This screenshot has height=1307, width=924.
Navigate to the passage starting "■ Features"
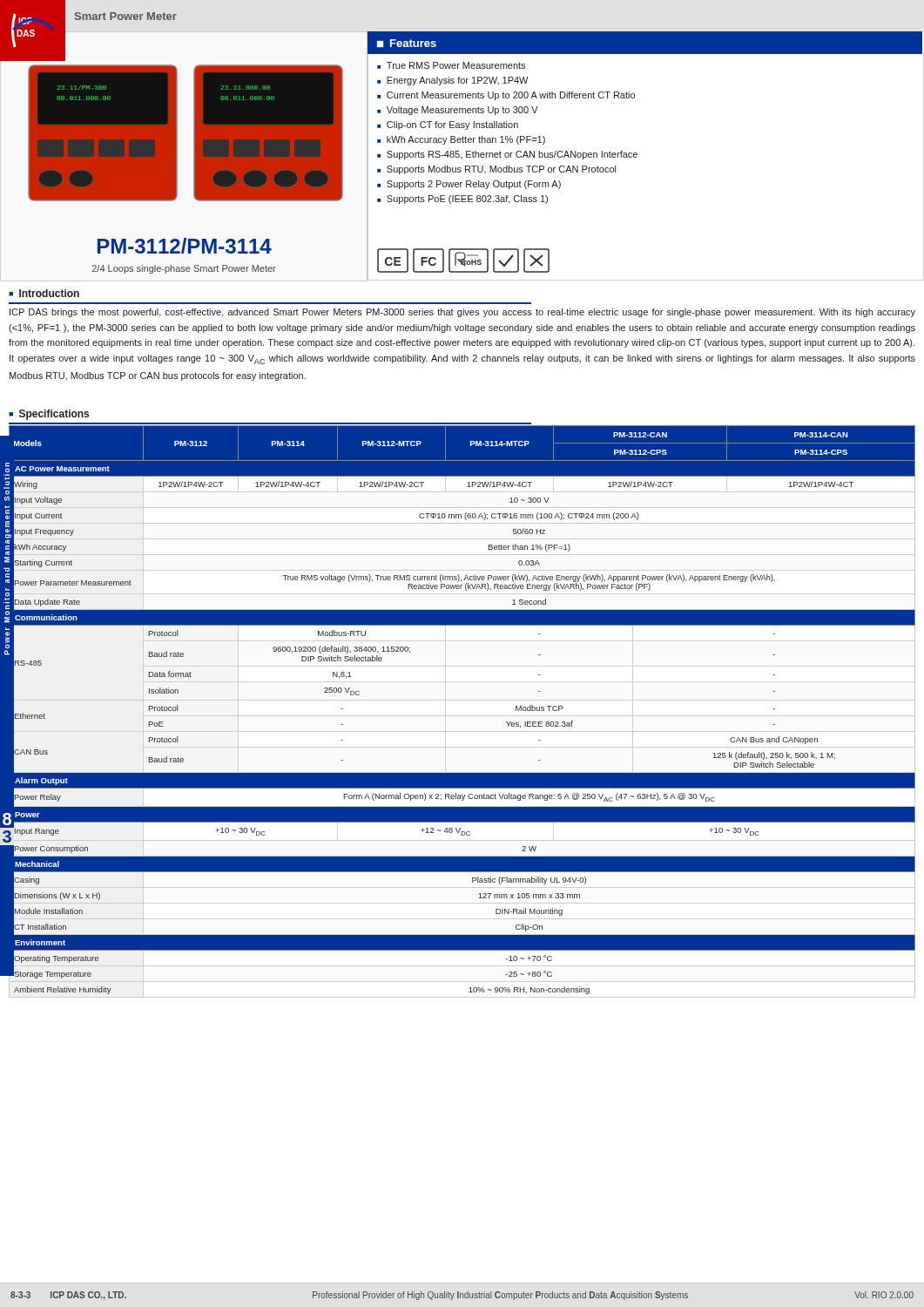click(406, 43)
